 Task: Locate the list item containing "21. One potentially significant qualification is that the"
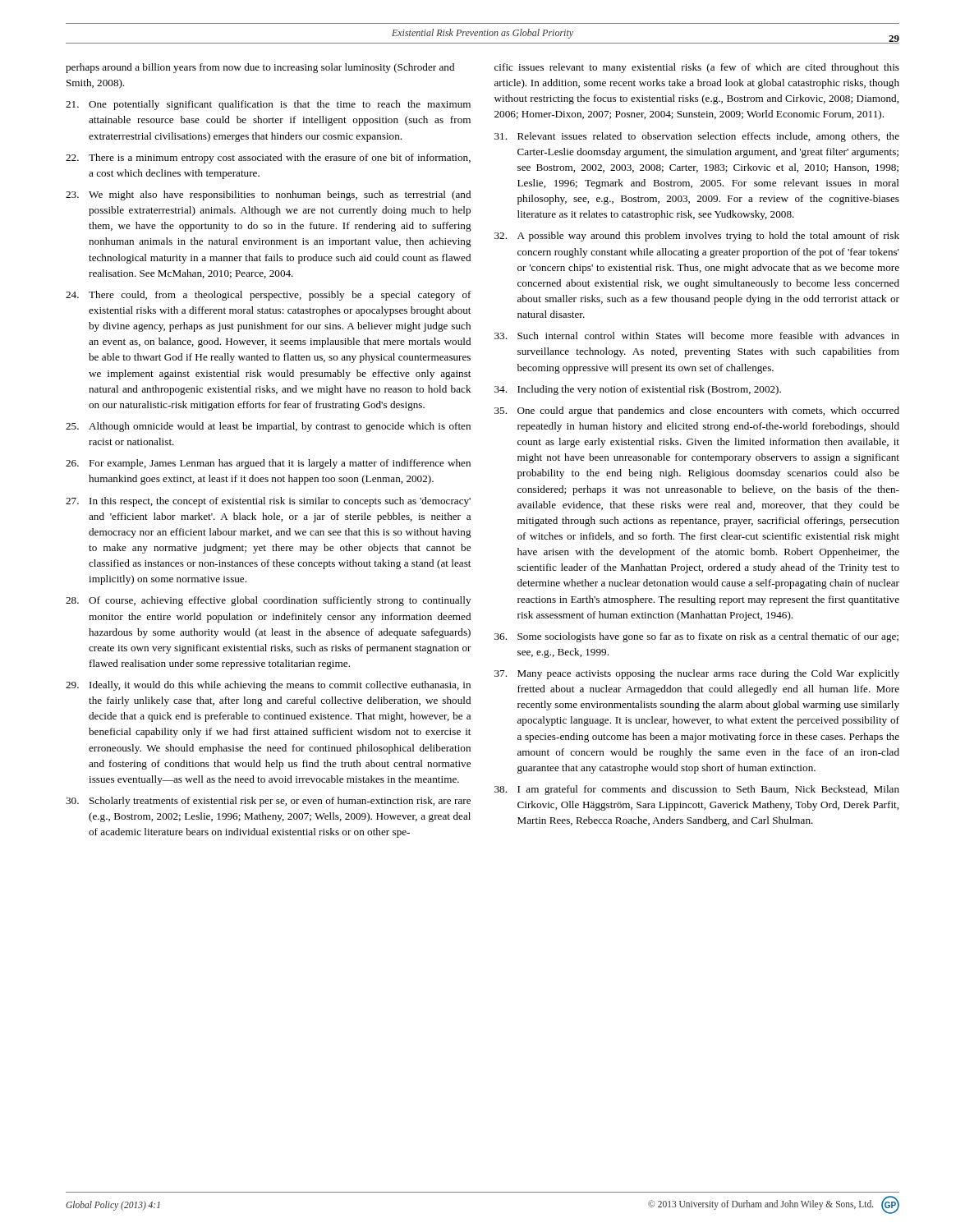point(268,120)
